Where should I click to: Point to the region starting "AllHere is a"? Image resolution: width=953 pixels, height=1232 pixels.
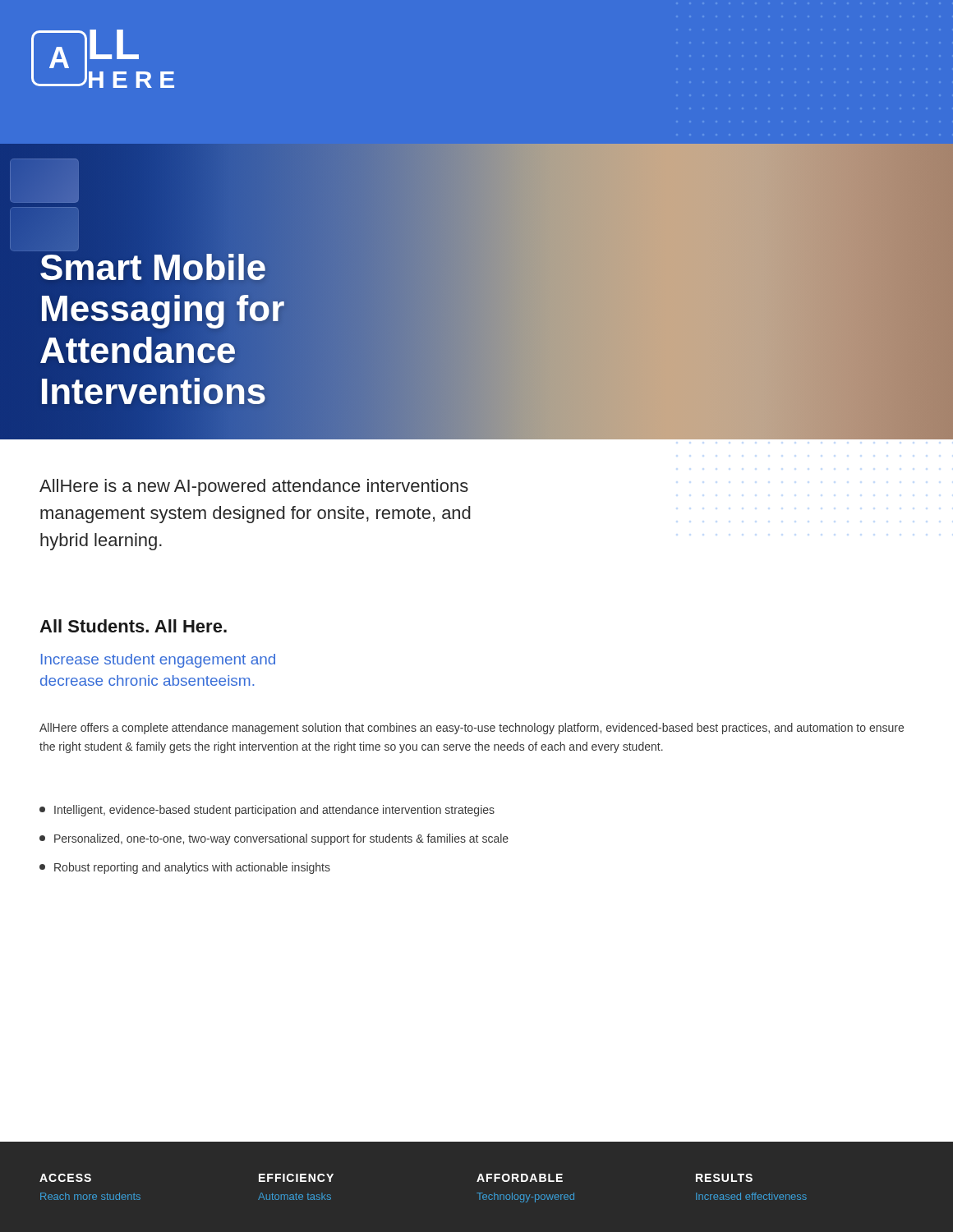click(255, 513)
